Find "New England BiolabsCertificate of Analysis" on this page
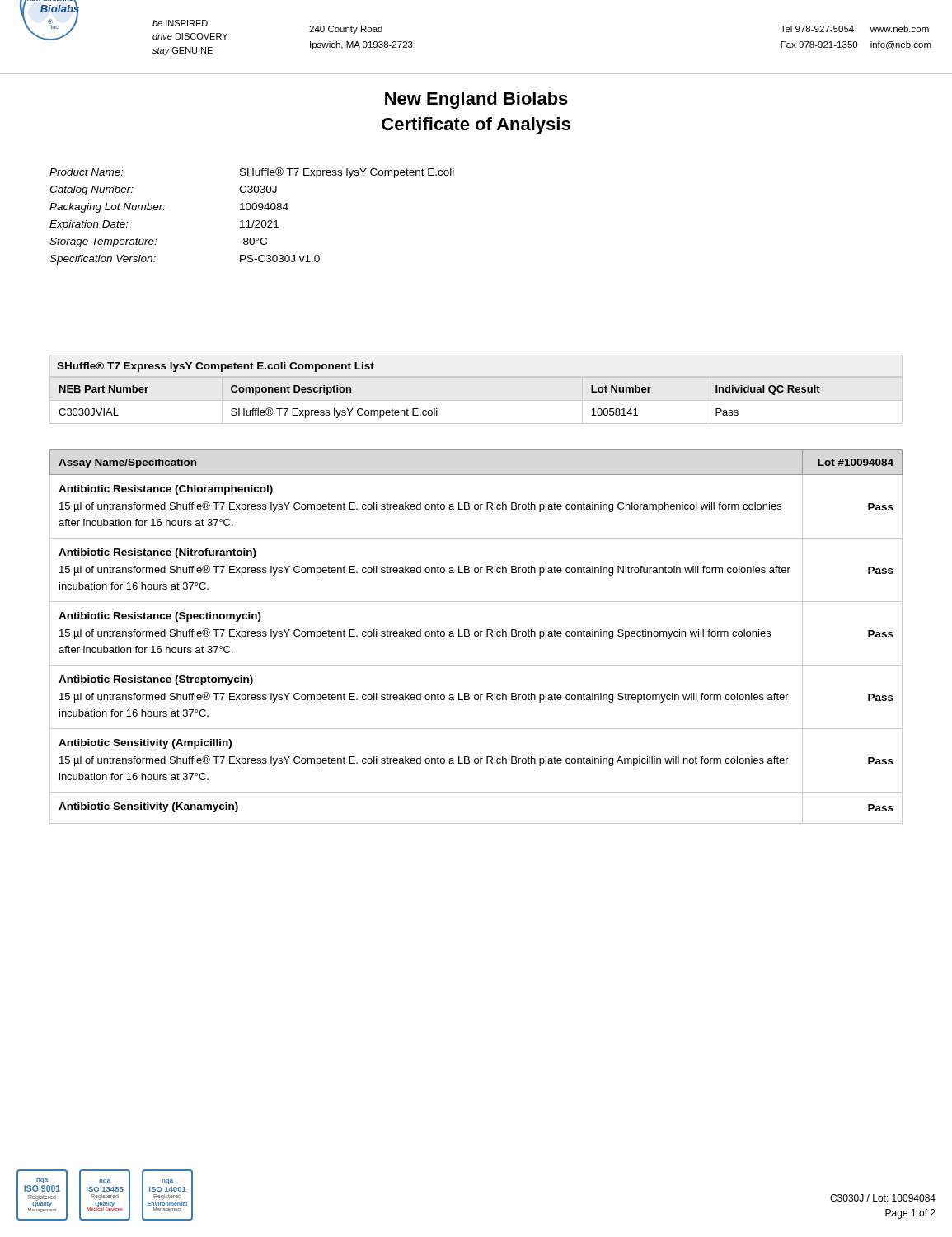Image resolution: width=952 pixels, height=1237 pixels. 476,112
